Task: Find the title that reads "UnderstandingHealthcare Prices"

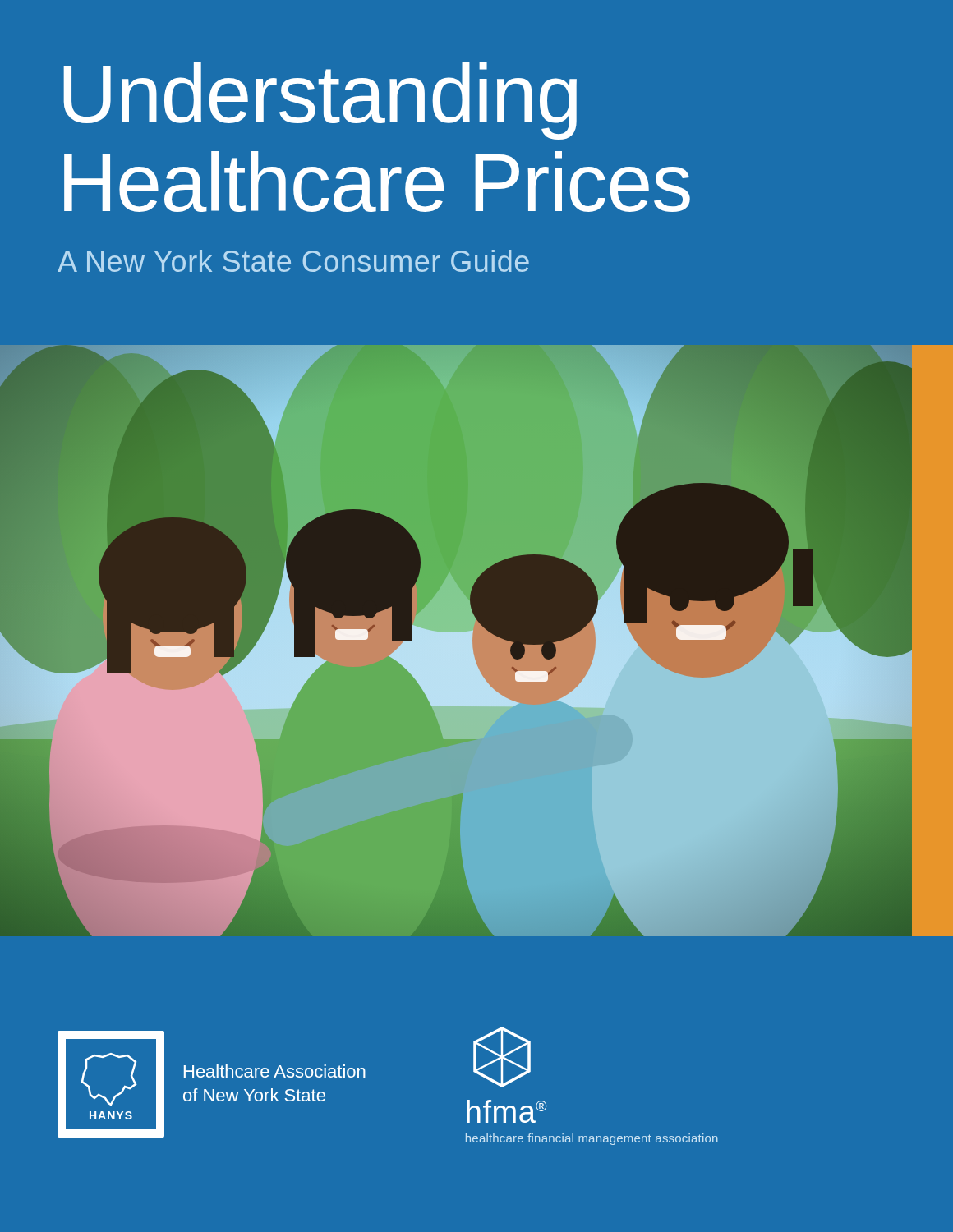Action: 476,138
